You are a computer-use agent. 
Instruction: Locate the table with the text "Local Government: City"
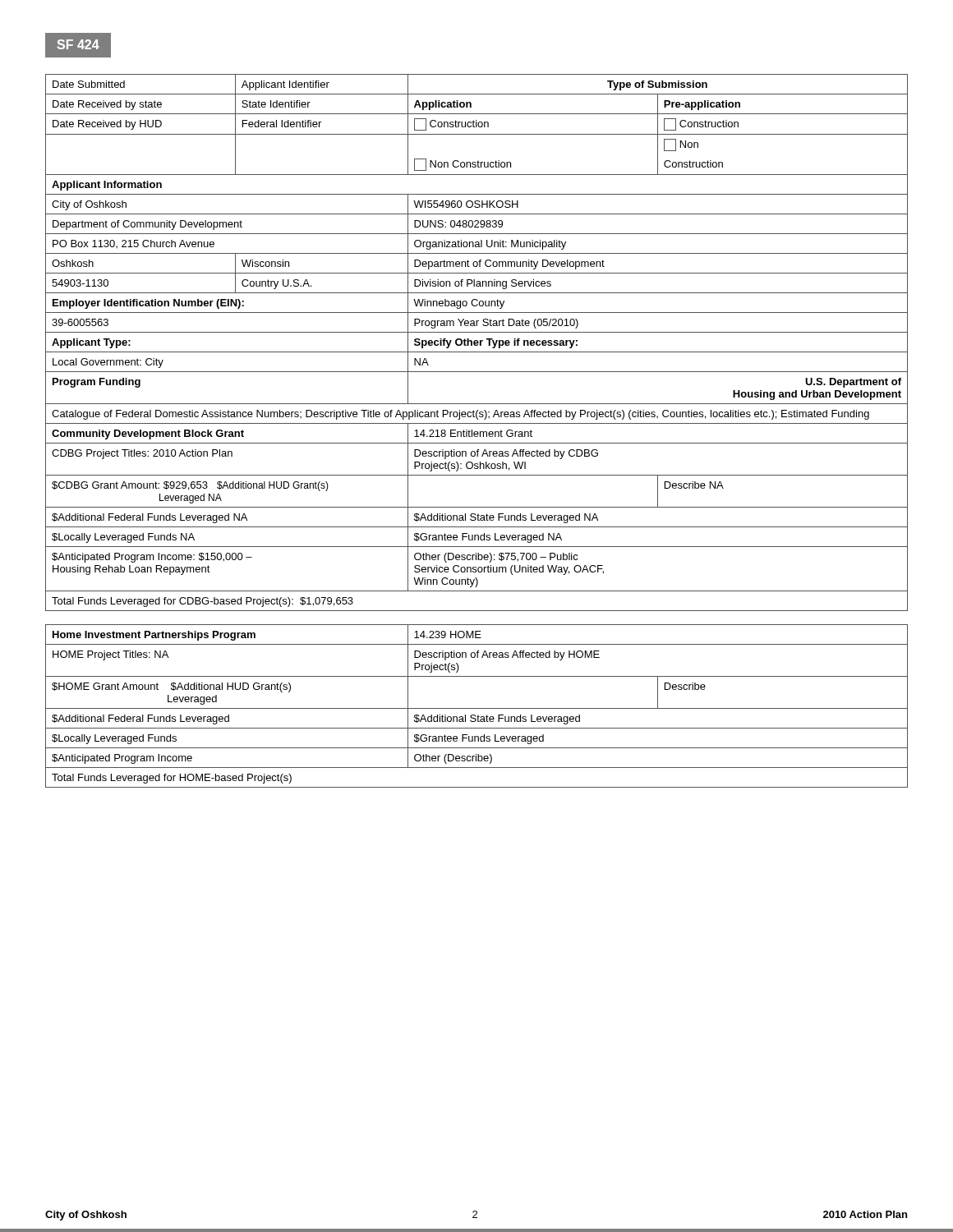point(476,431)
